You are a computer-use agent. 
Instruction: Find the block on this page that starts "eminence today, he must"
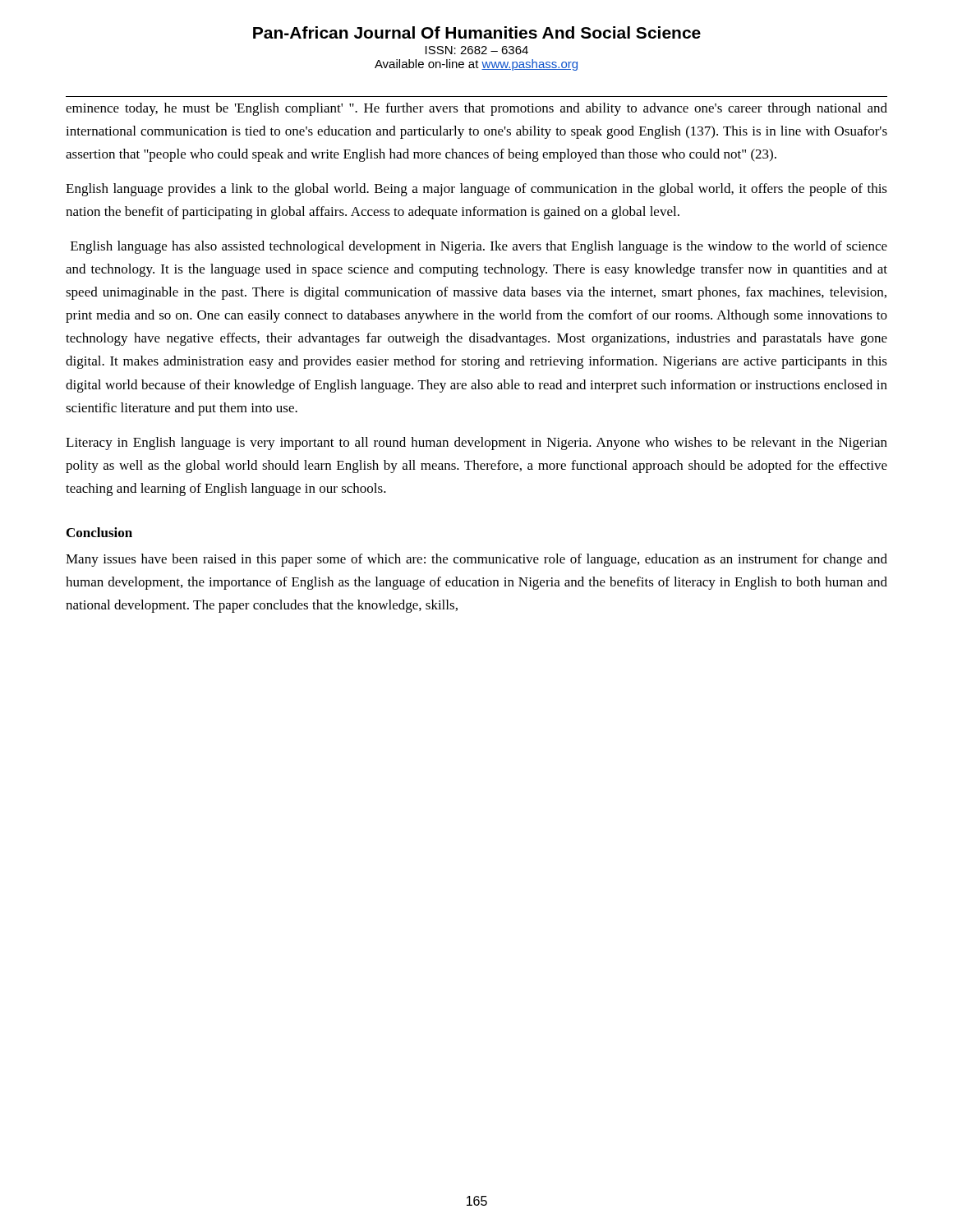476,131
